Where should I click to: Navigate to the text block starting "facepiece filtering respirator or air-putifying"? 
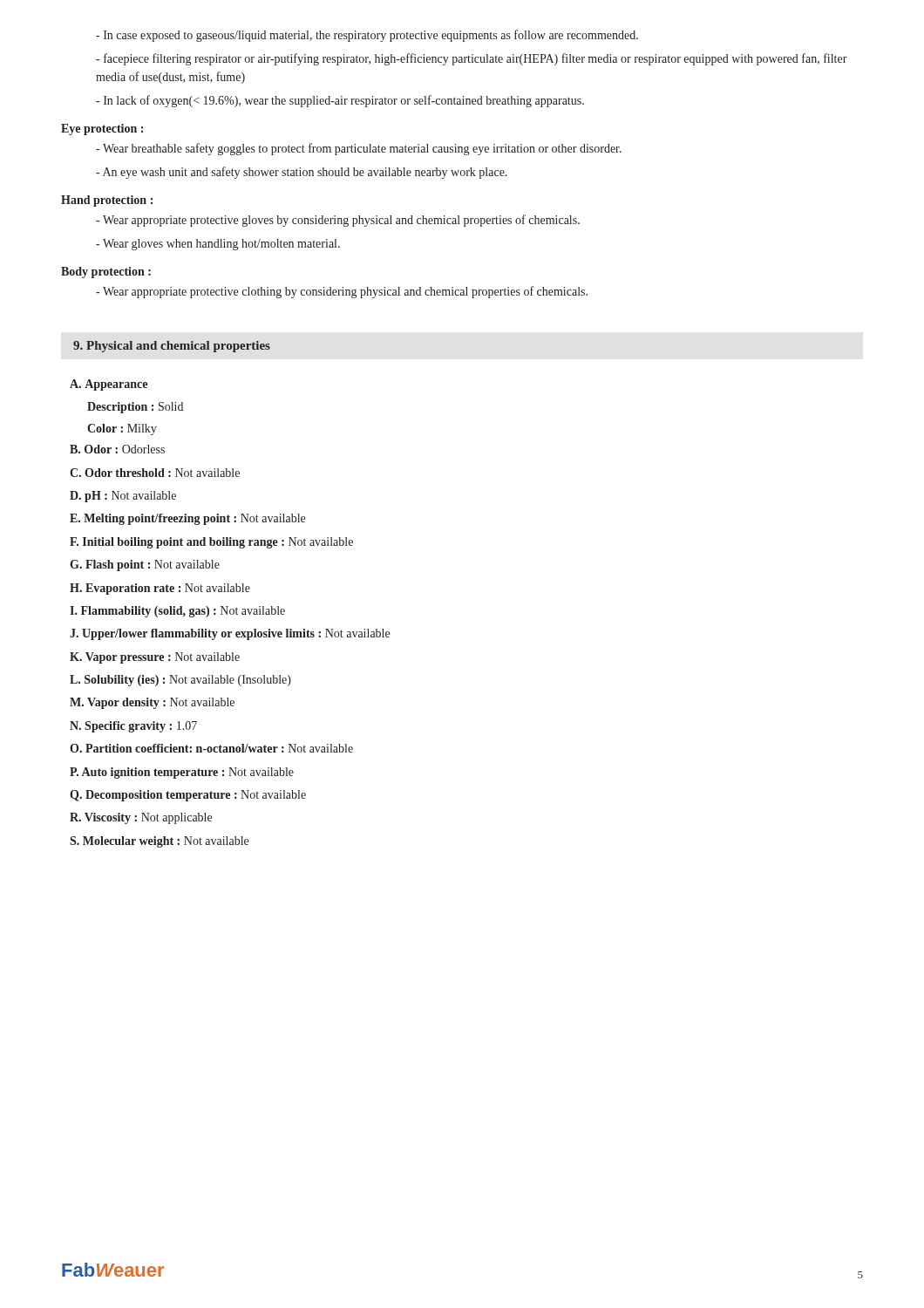click(x=471, y=68)
